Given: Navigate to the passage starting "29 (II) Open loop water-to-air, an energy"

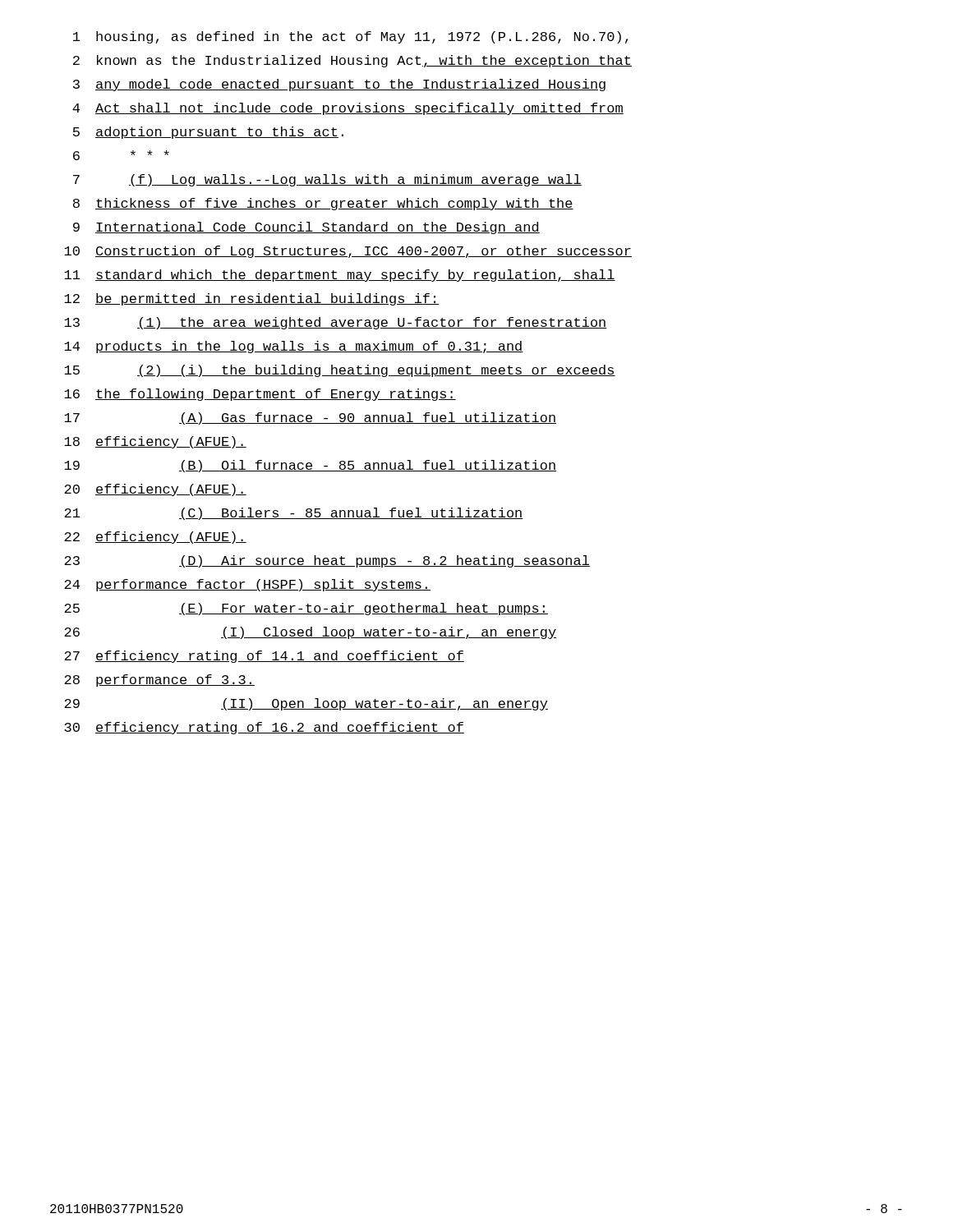Looking at the screenshot, I should 299,704.
